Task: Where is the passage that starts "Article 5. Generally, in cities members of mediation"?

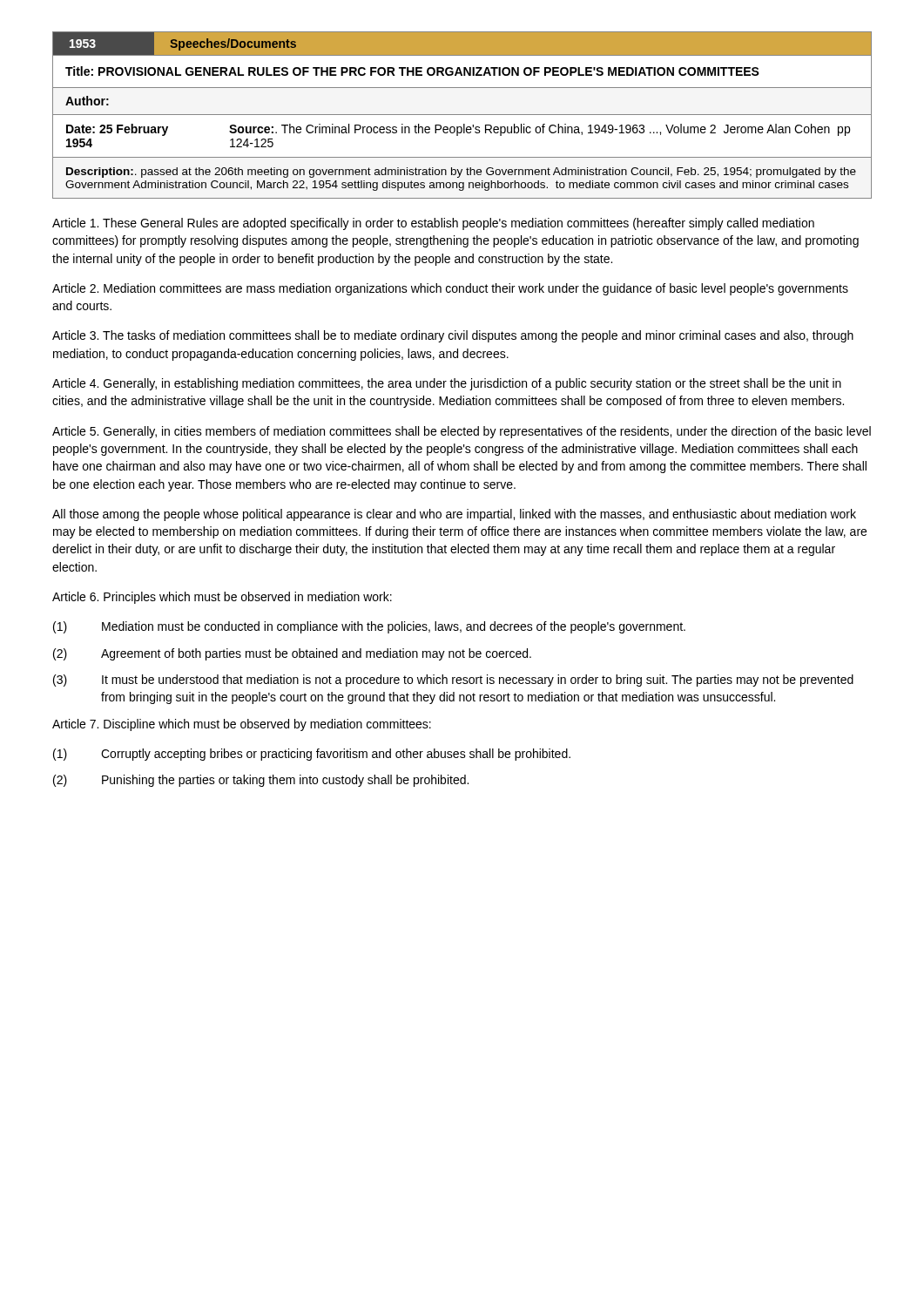Action: point(462,458)
